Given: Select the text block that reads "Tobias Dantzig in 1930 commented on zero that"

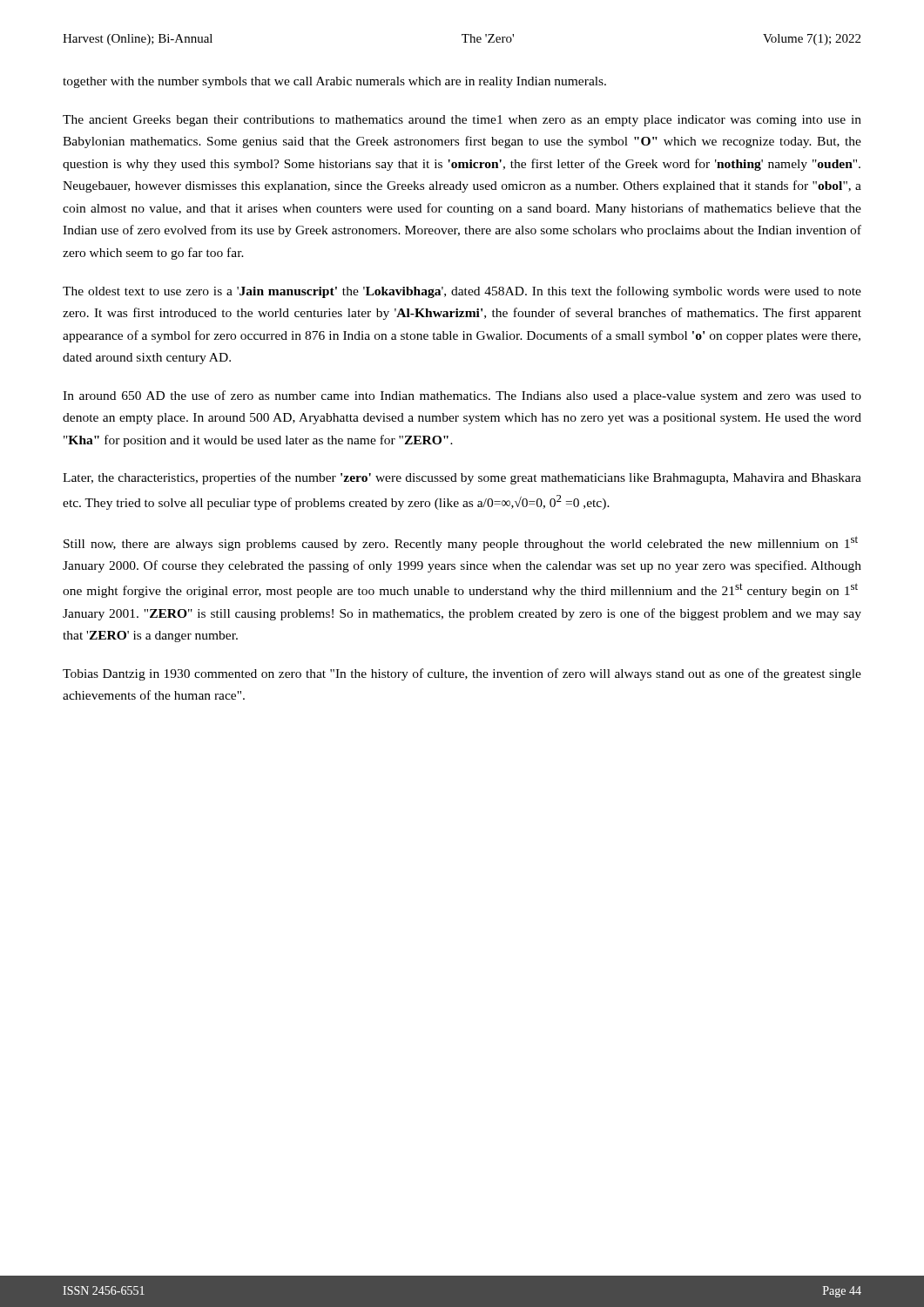Looking at the screenshot, I should pyautogui.click(x=462, y=684).
